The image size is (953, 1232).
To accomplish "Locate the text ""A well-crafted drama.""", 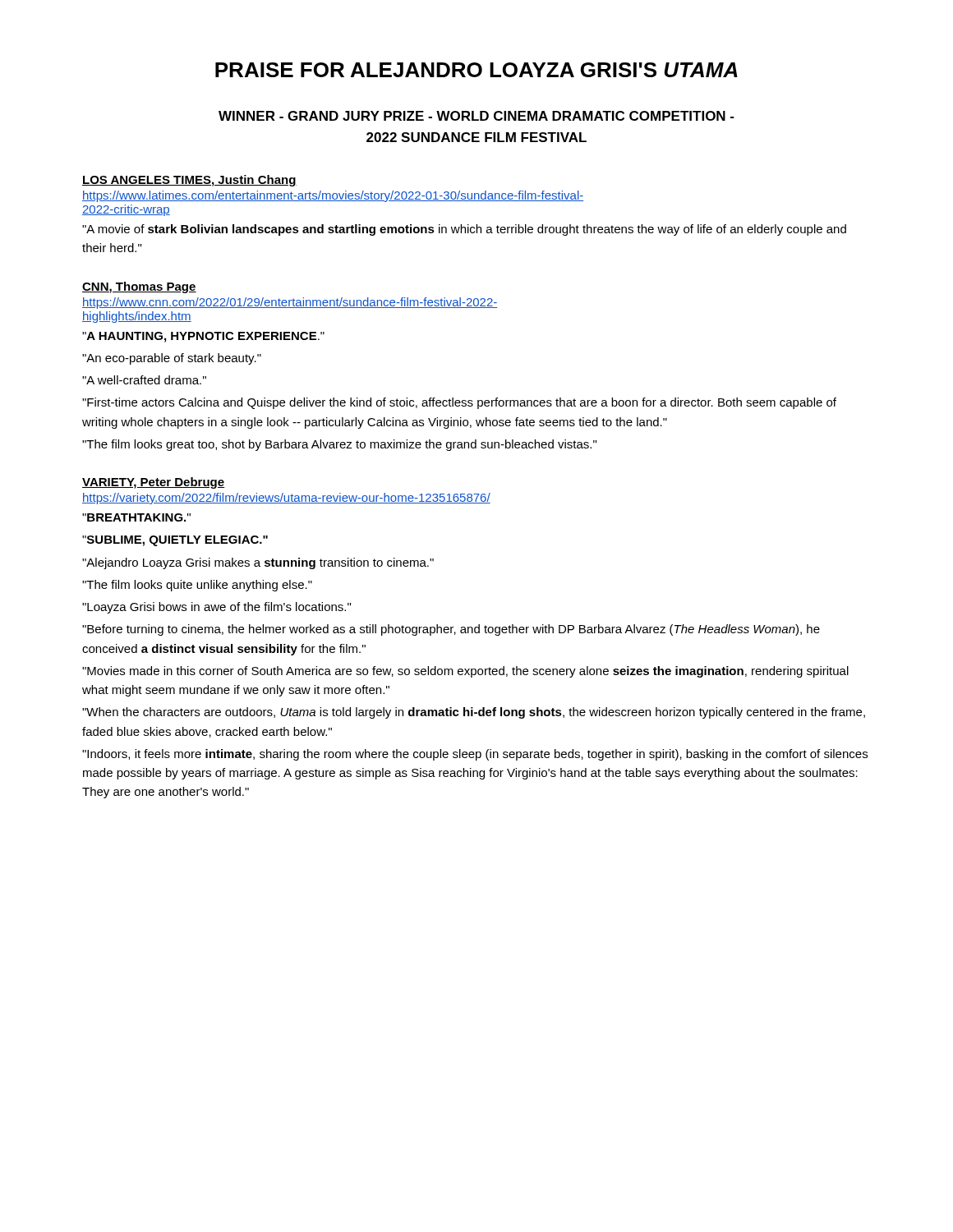I will coord(144,380).
